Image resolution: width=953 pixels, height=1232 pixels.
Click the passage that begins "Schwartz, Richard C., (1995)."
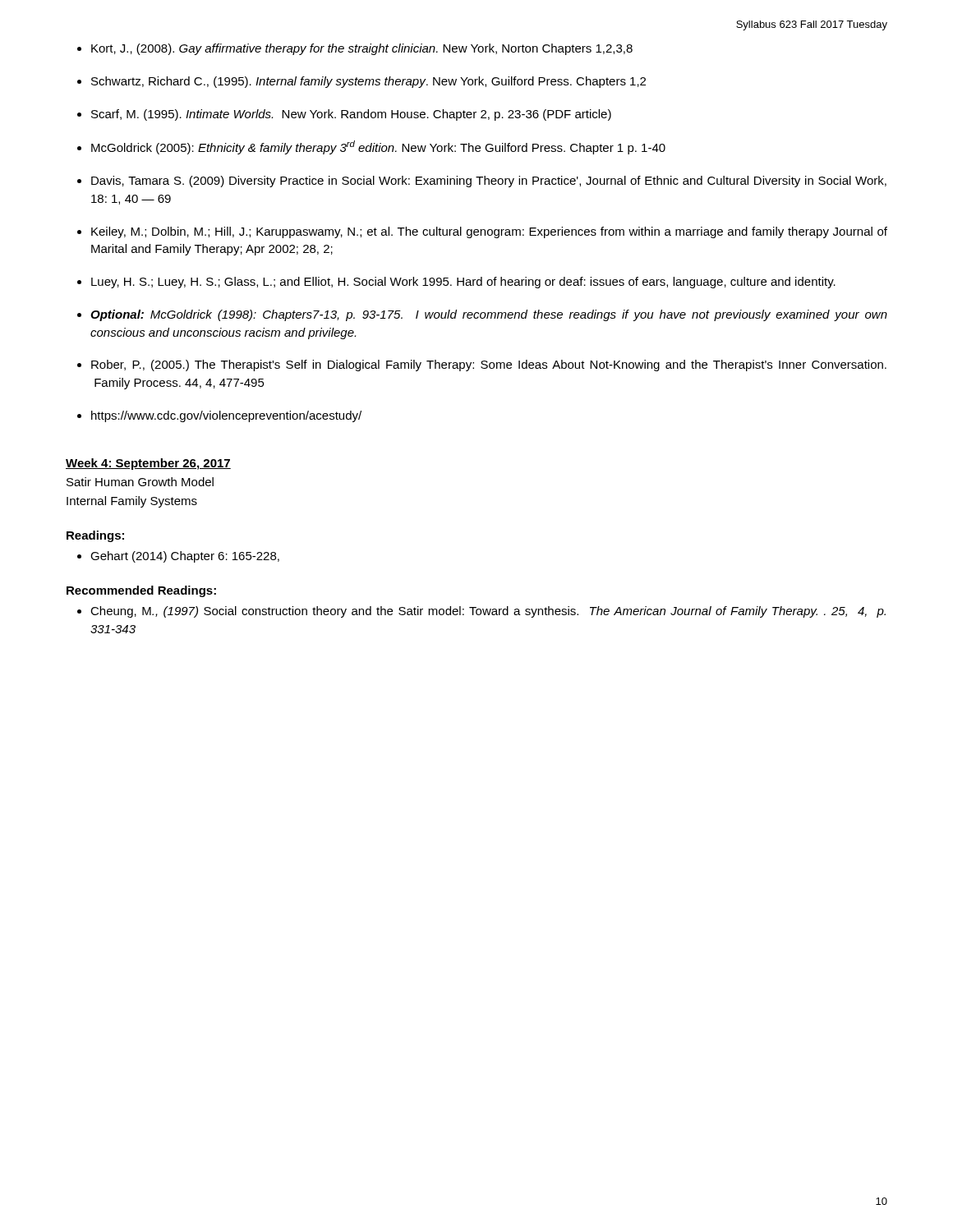368,81
